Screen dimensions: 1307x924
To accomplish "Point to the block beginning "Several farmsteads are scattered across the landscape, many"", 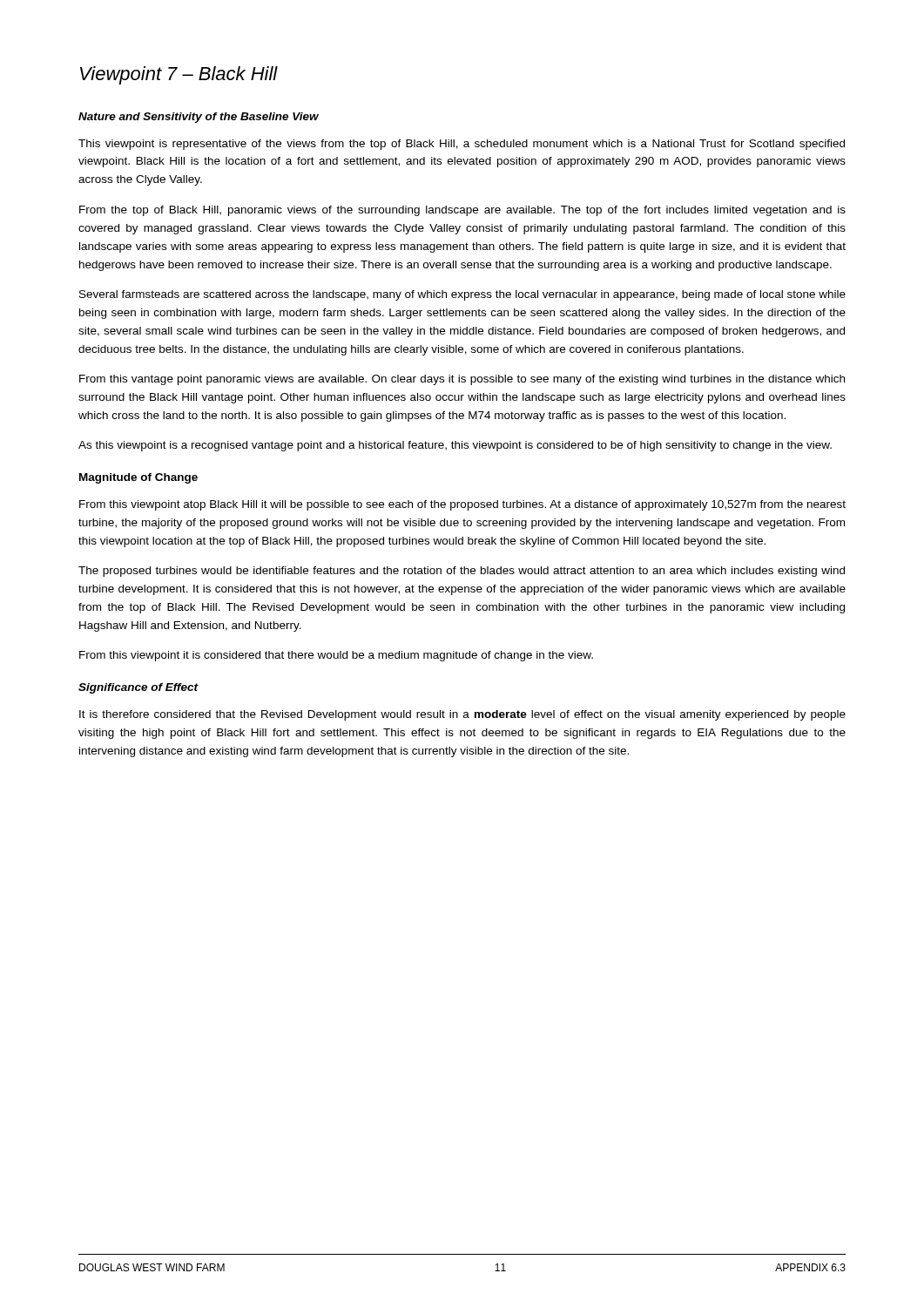I will tap(462, 322).
